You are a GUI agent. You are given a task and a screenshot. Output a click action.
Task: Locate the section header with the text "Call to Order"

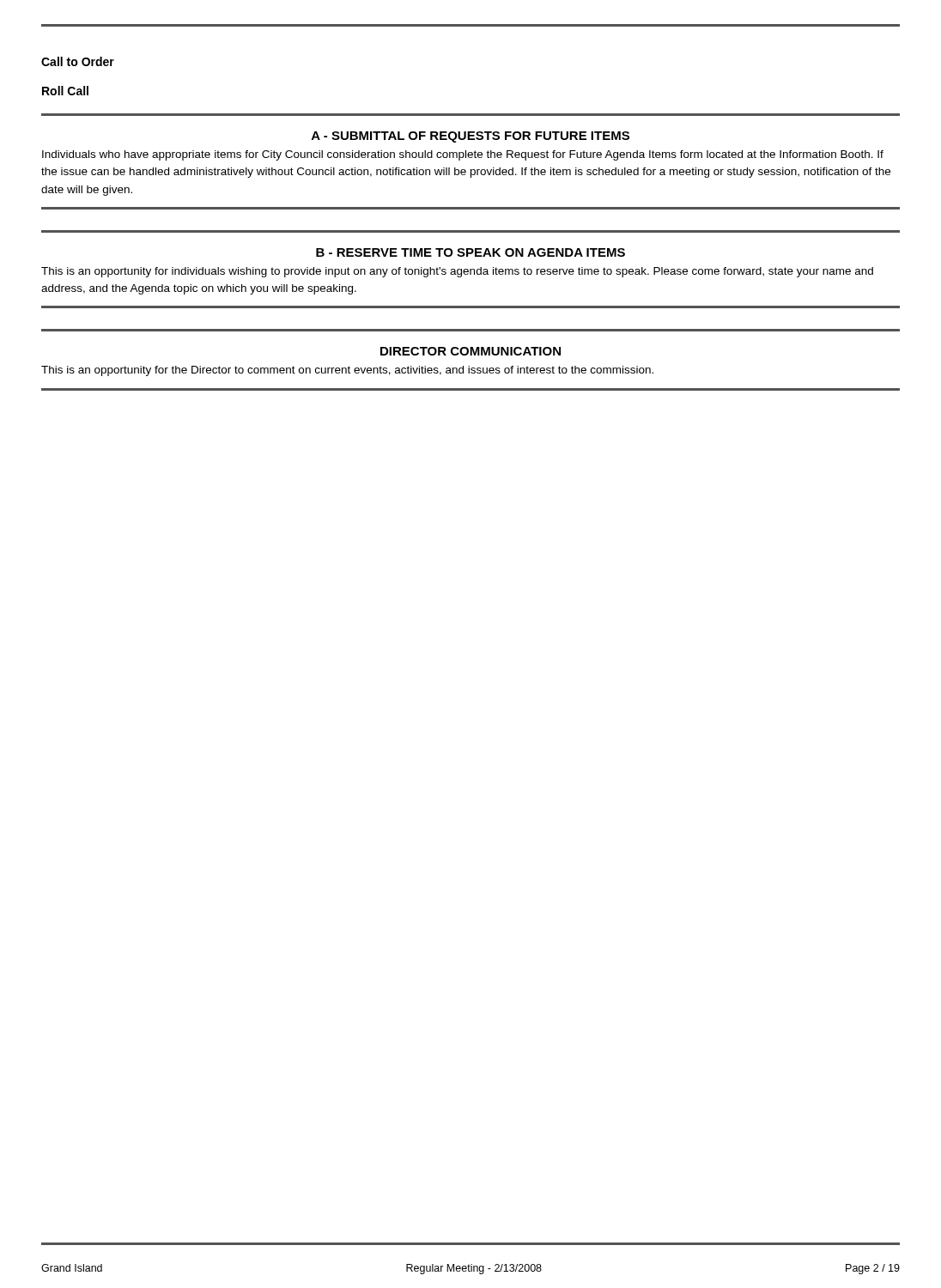pyautogui.click(x=78, y=62)
